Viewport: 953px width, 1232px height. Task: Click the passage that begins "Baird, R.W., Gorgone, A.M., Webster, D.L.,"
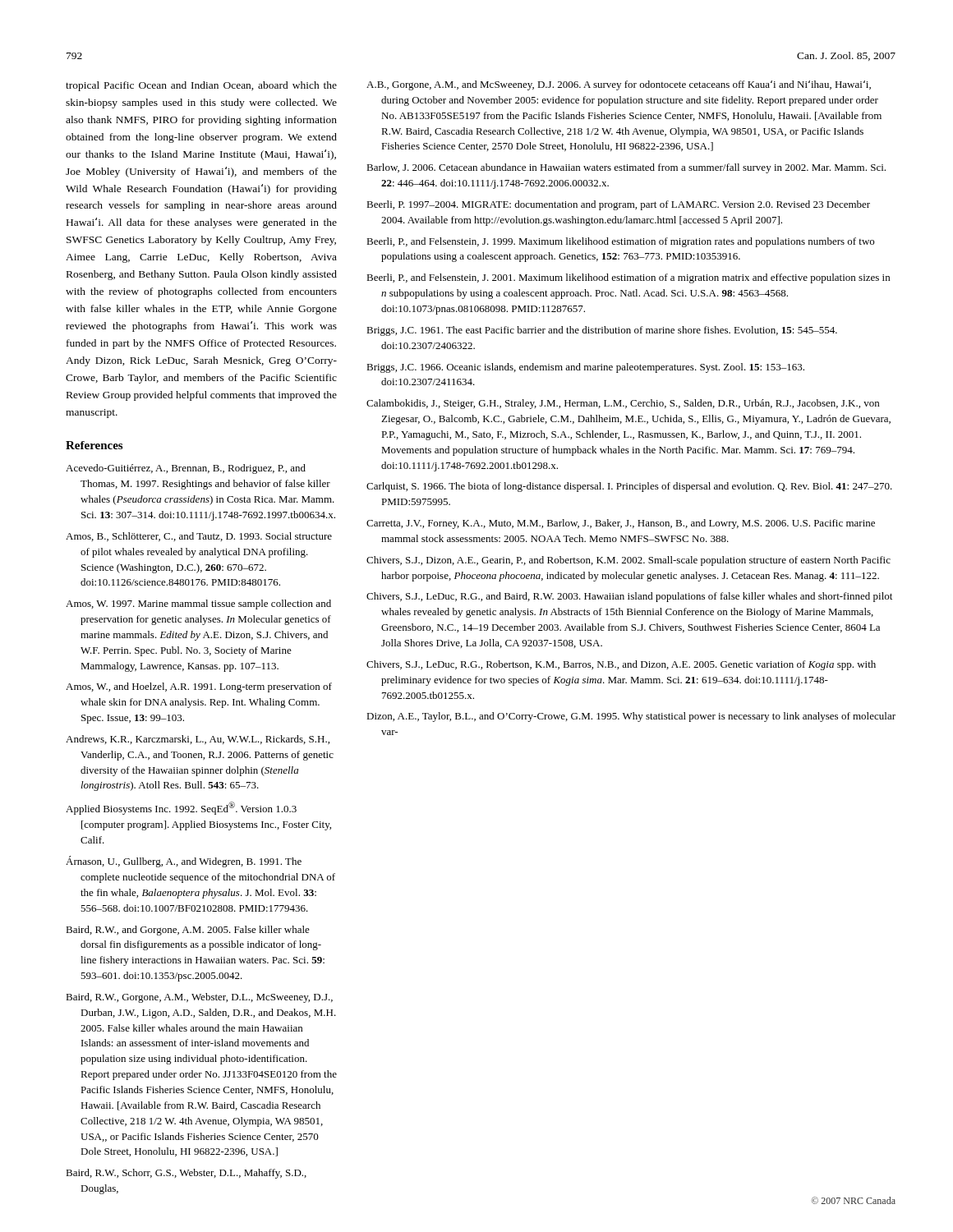[x=201, y=1074]
